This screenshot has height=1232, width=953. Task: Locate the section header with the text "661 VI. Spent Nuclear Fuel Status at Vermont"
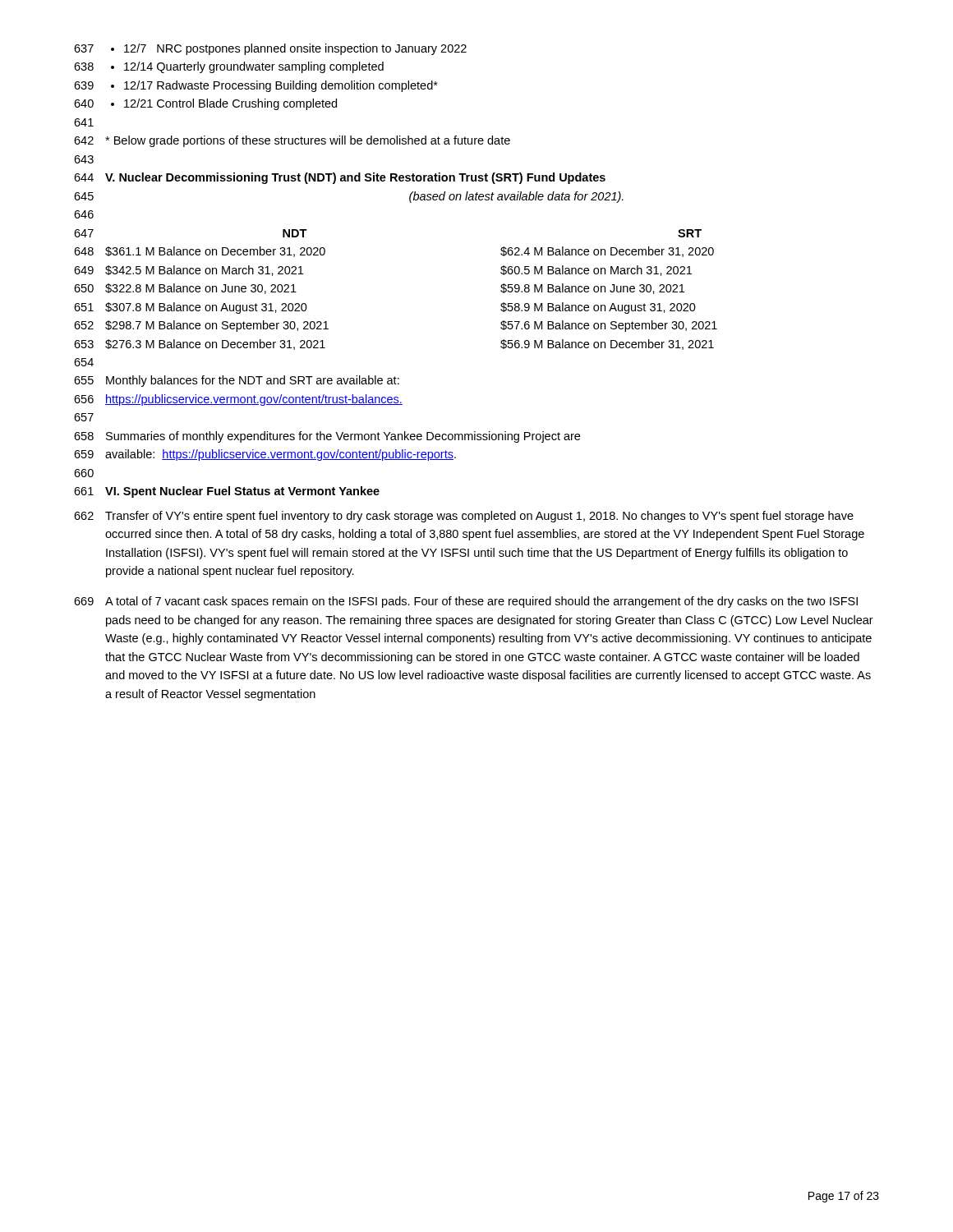[227, 492]
